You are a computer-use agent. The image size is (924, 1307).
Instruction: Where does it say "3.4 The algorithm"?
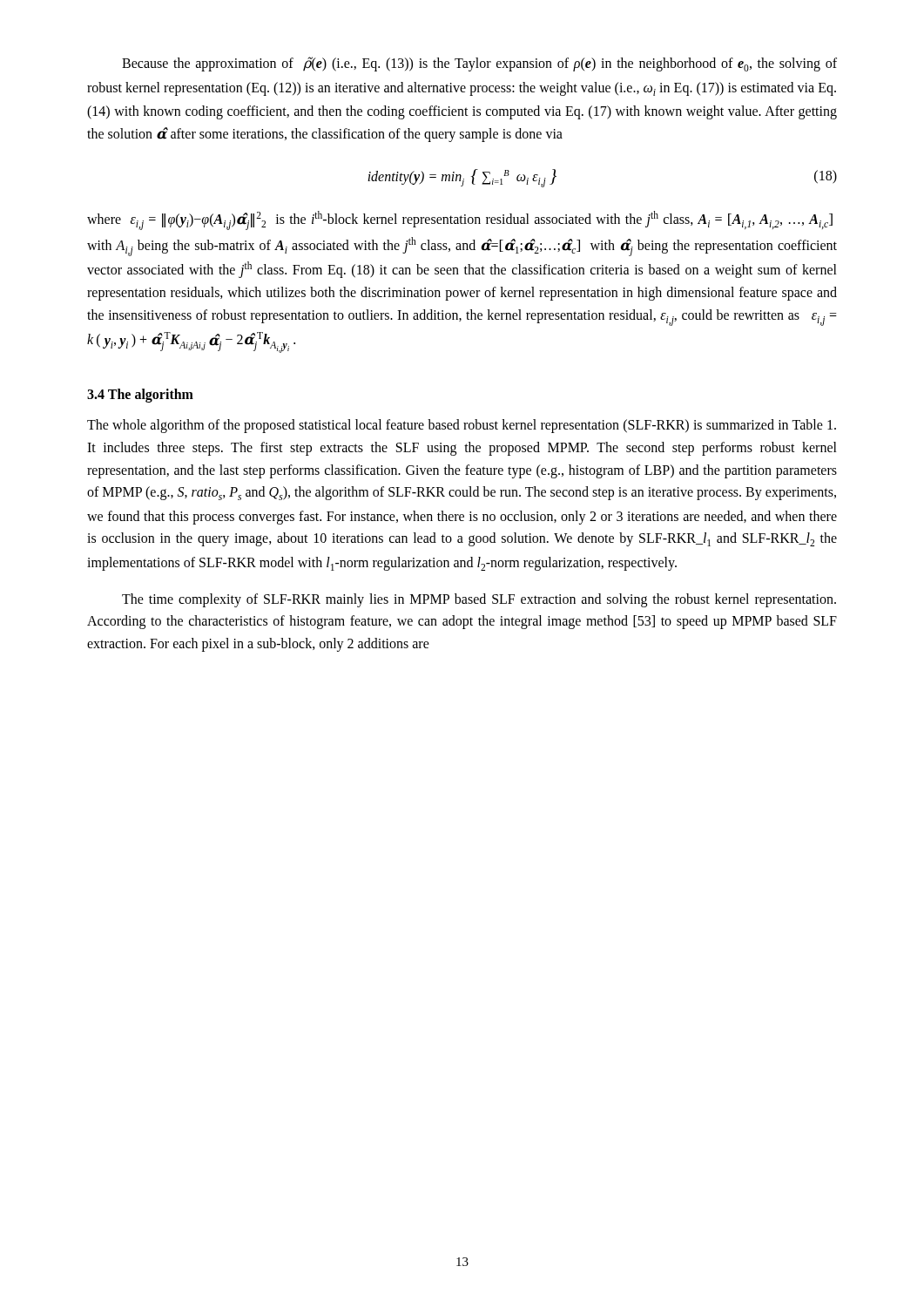[x=140, y=394]
